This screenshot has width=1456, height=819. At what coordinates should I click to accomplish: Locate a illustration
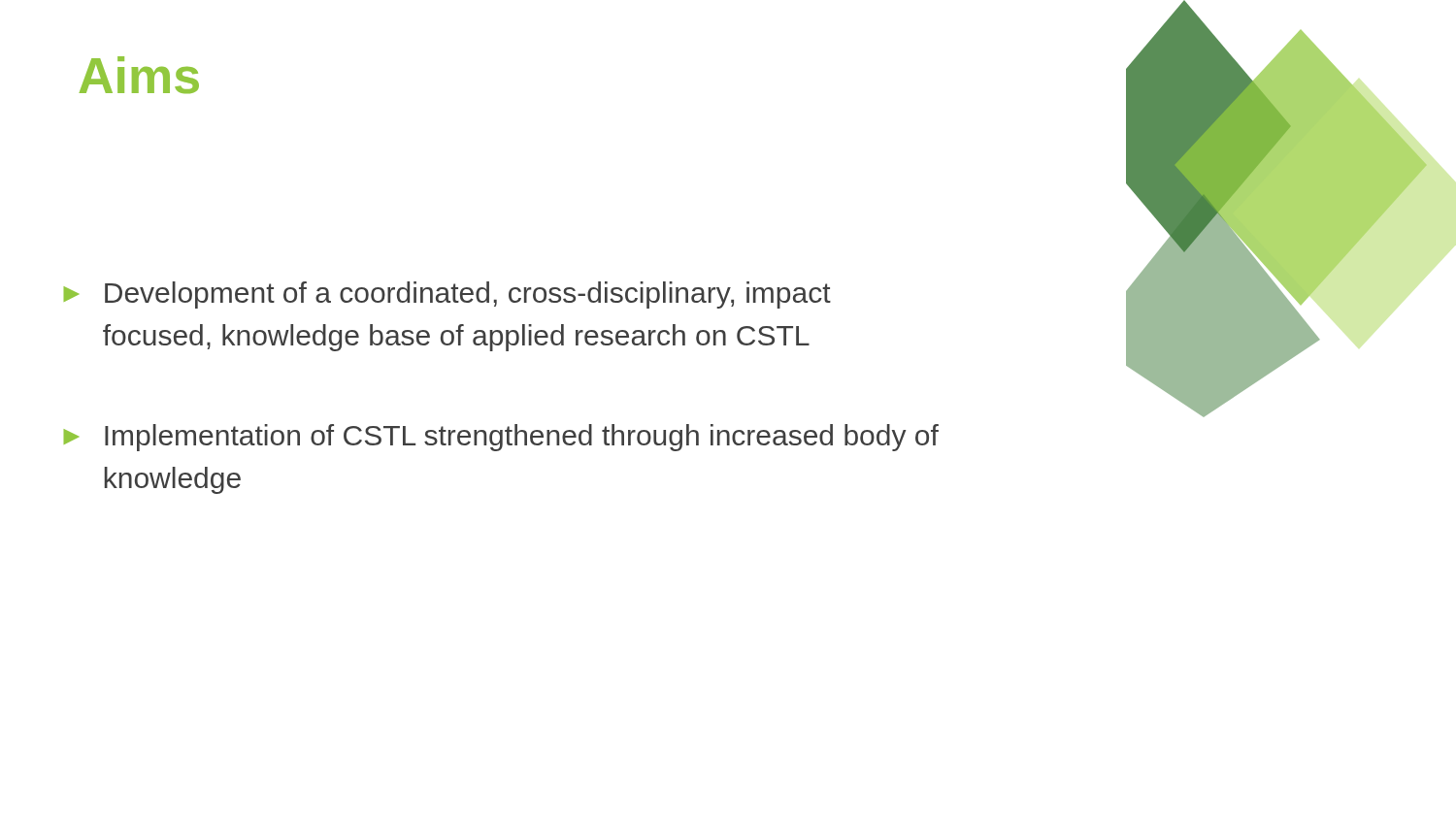click(1291, 209)
